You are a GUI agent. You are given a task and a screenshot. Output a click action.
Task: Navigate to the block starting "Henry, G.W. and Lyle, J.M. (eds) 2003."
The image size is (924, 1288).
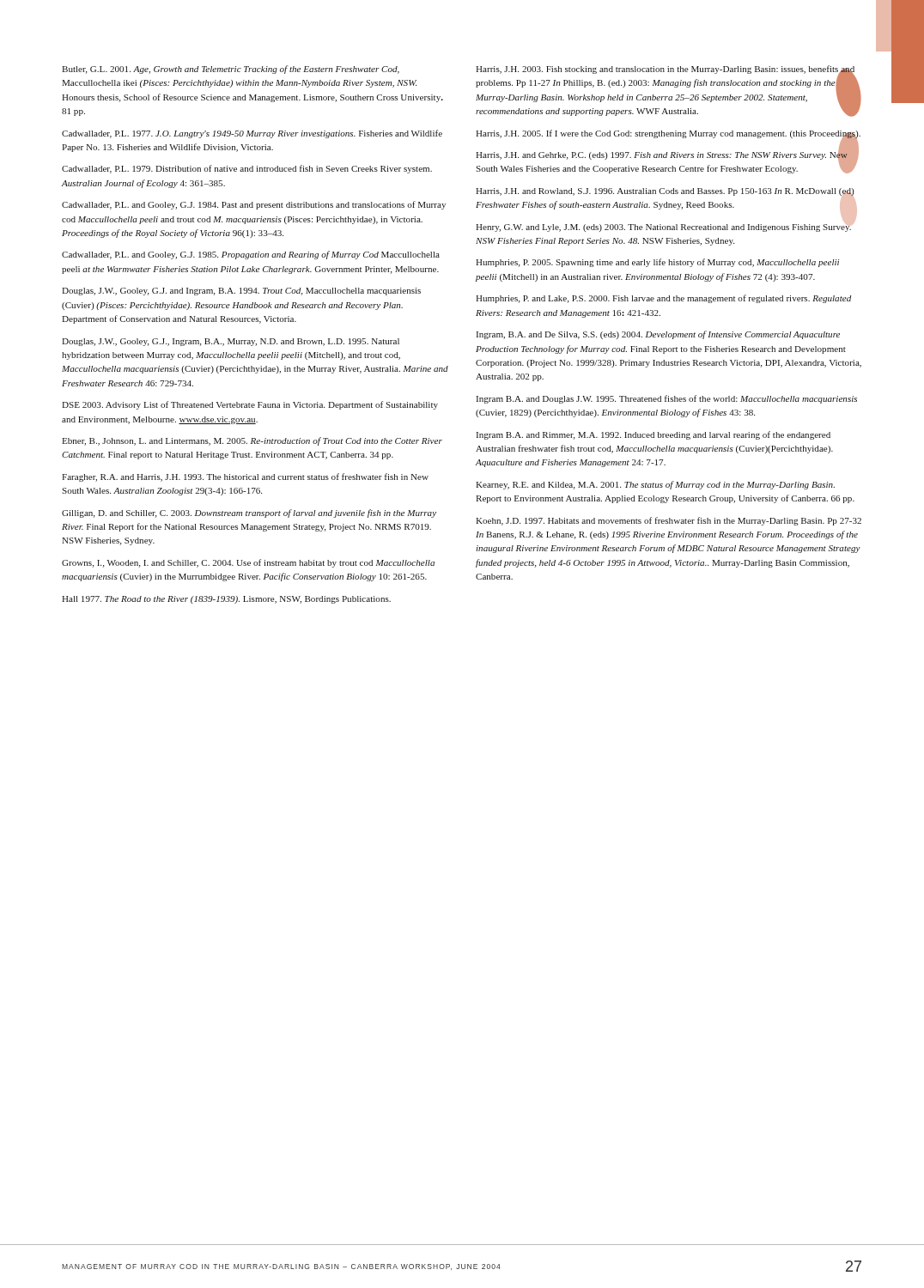pyautogui.click(x=664, y=233)
